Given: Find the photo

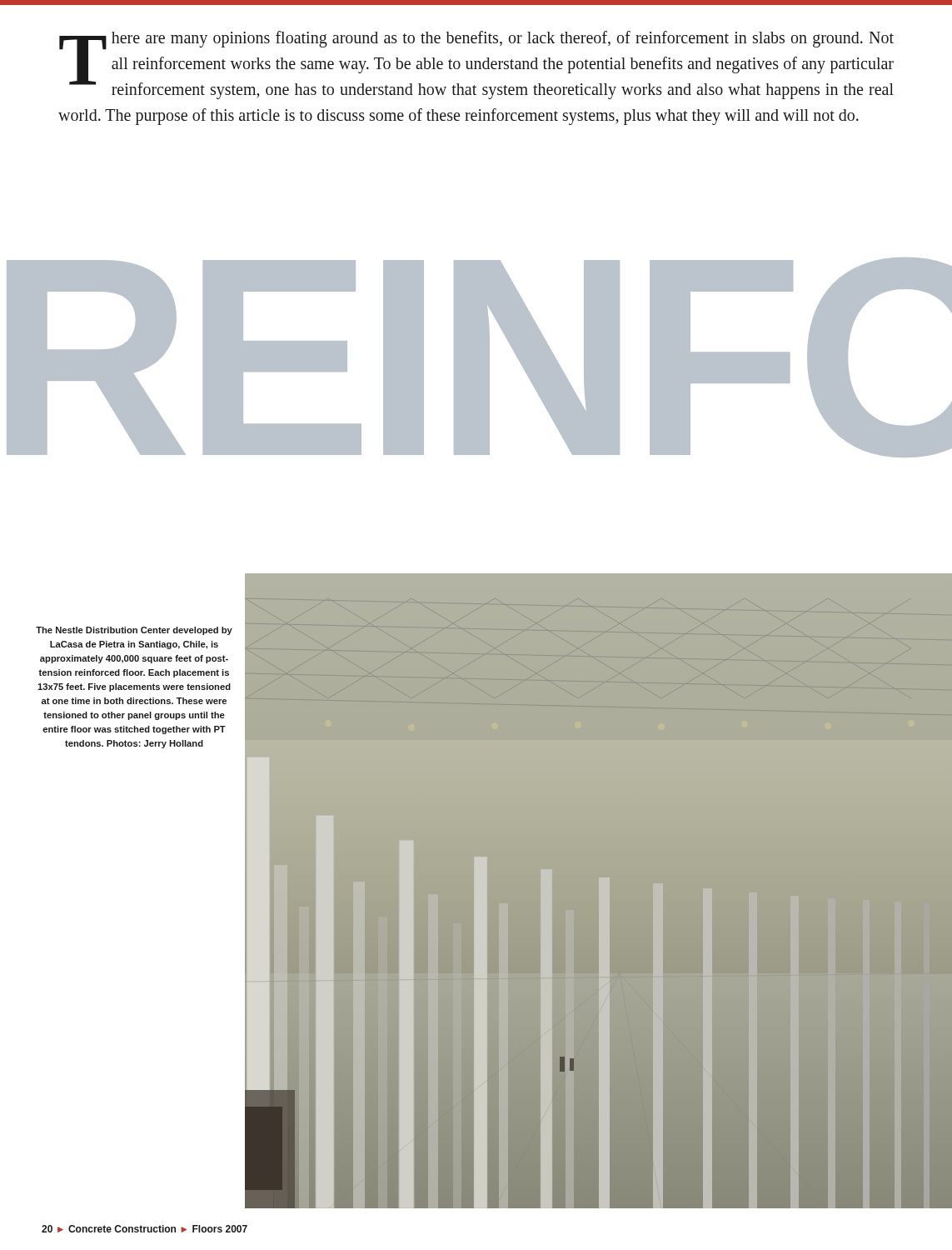Looking at the screenshot, I should click(x=598, y=891).
